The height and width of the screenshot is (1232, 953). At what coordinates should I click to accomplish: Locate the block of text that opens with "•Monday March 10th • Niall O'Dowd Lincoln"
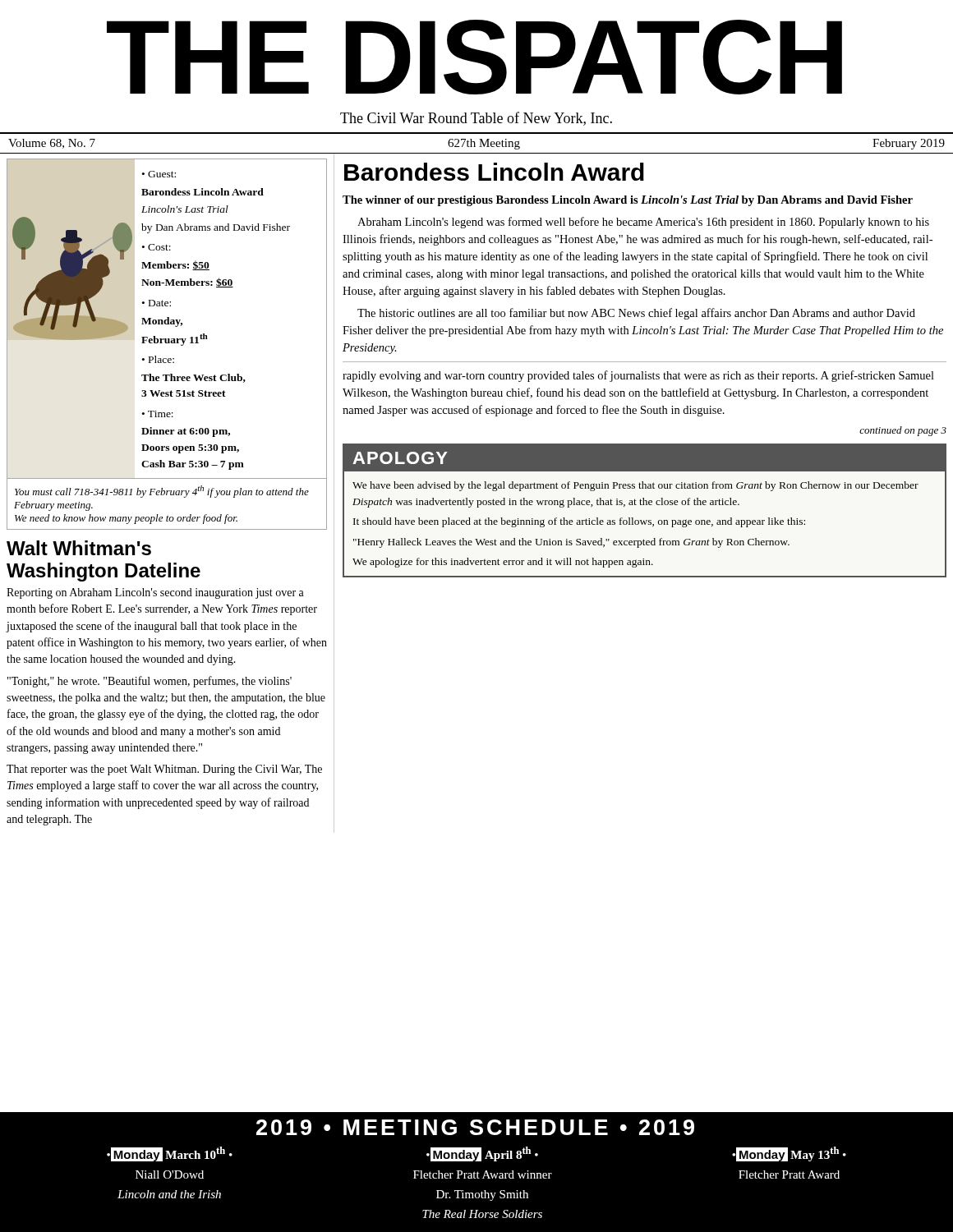coord(170,1173)
